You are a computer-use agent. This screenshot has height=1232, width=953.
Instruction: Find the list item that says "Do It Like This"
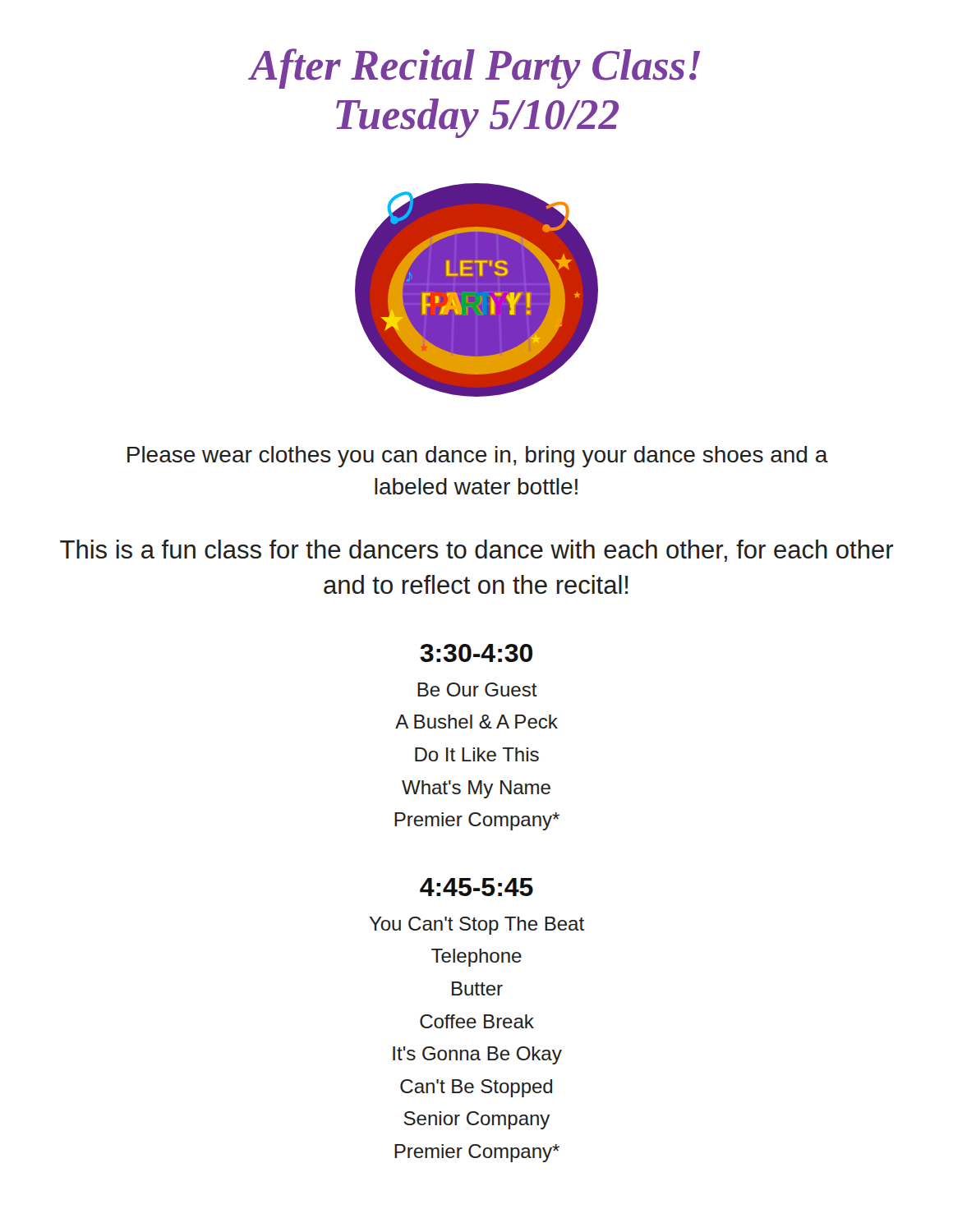click(x=476, y=754)
